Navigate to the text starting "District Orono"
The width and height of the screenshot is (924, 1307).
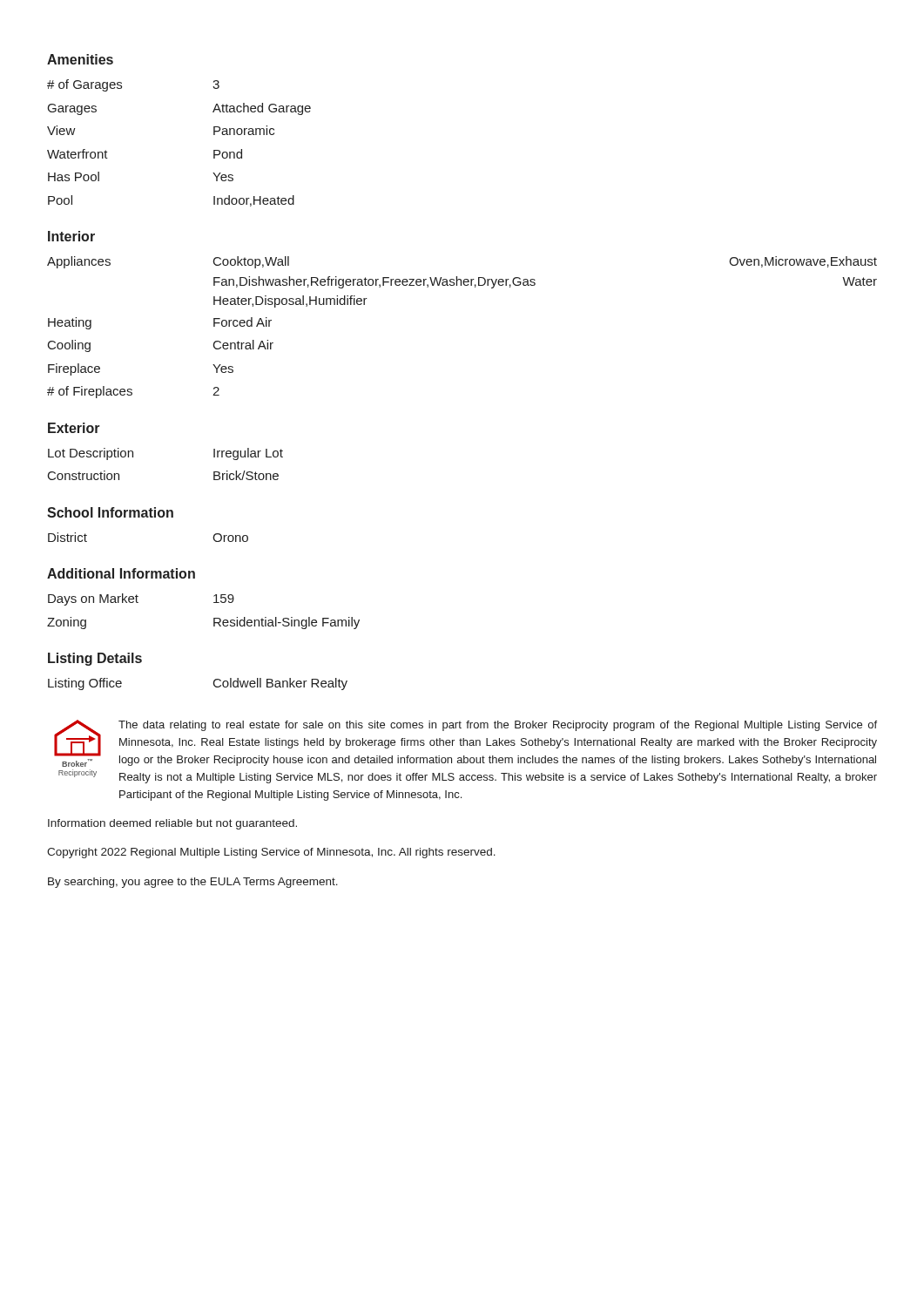(71, 537)
